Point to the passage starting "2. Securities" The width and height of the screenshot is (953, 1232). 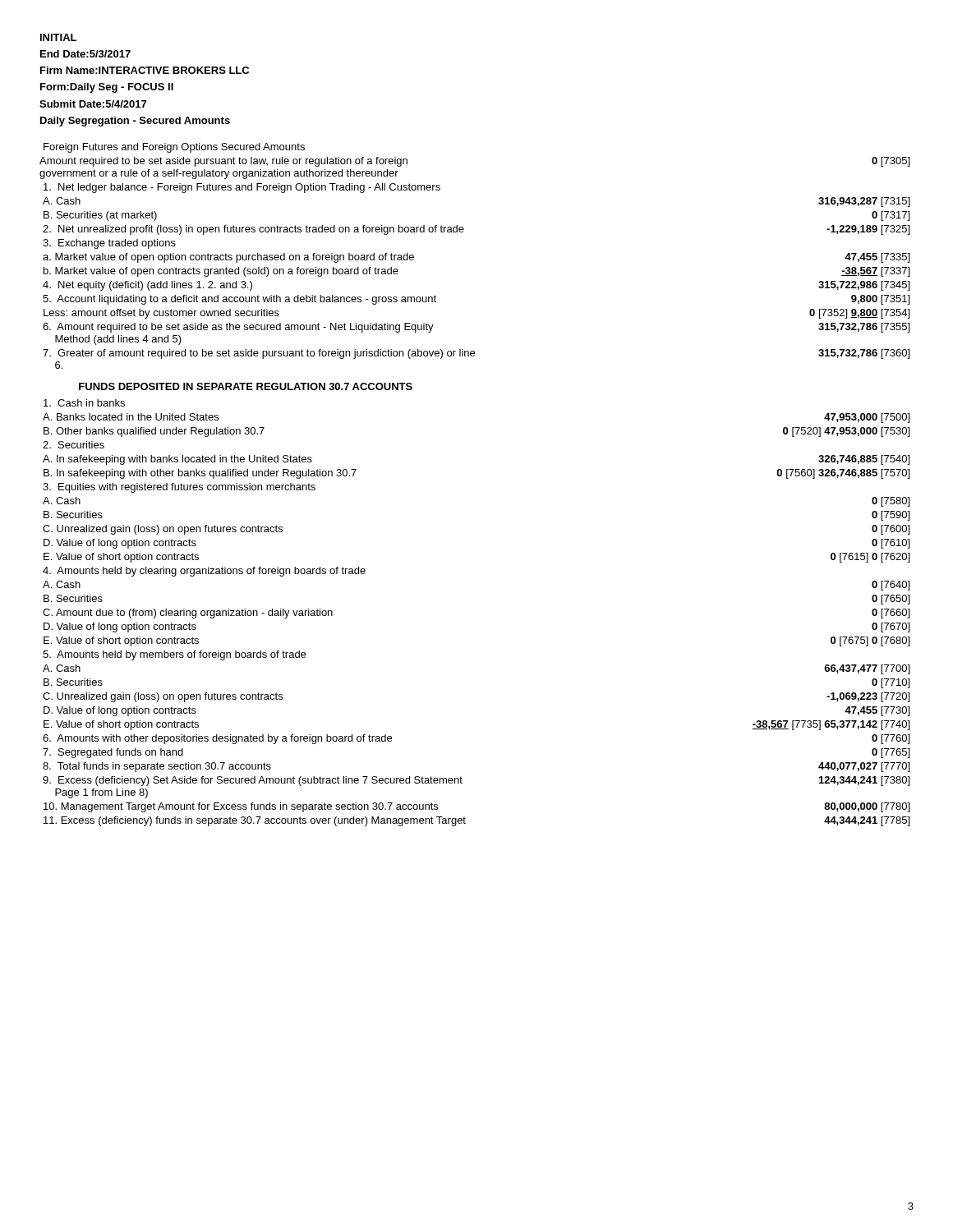click(74, 445)
